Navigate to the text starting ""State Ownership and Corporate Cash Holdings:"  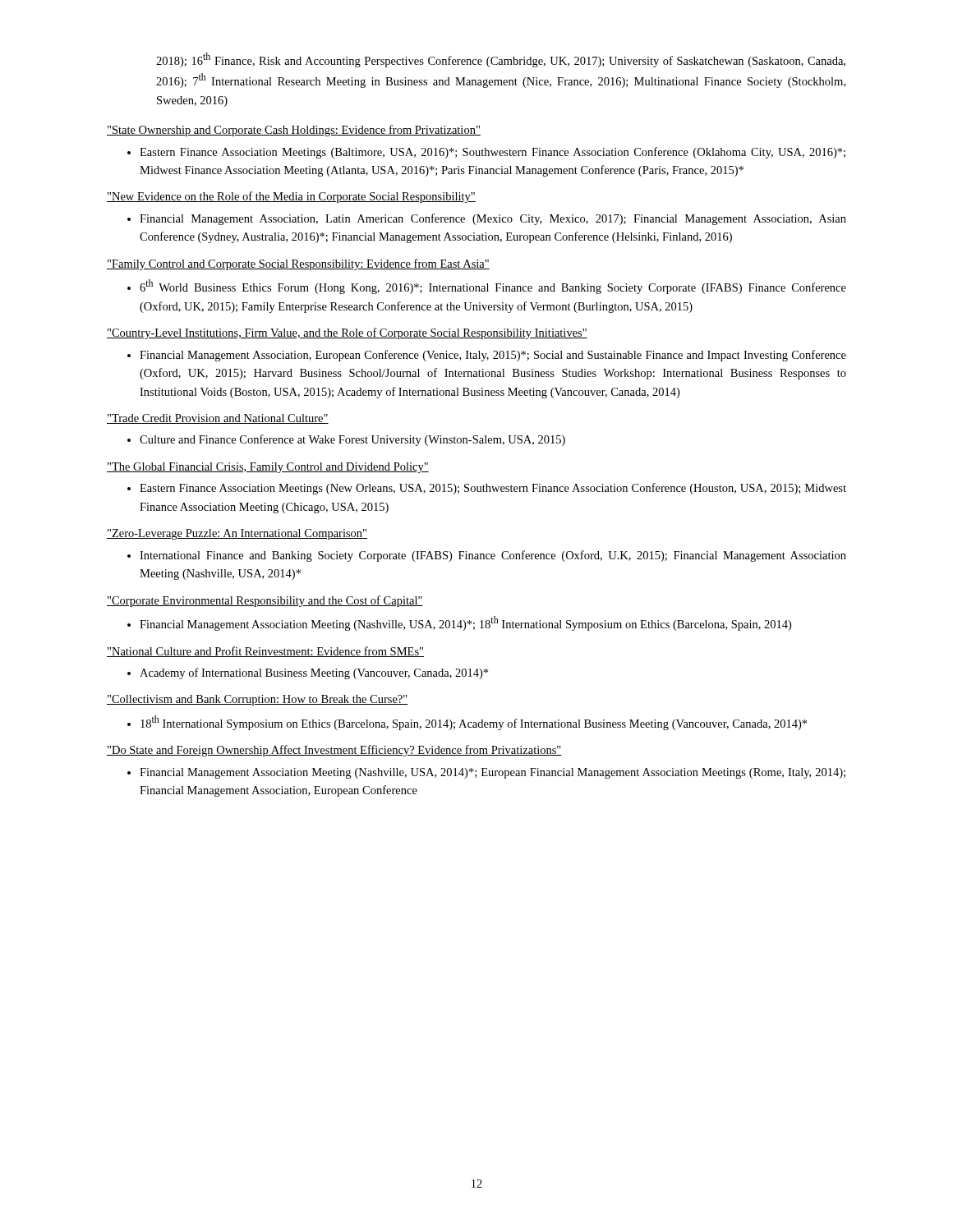476,130
